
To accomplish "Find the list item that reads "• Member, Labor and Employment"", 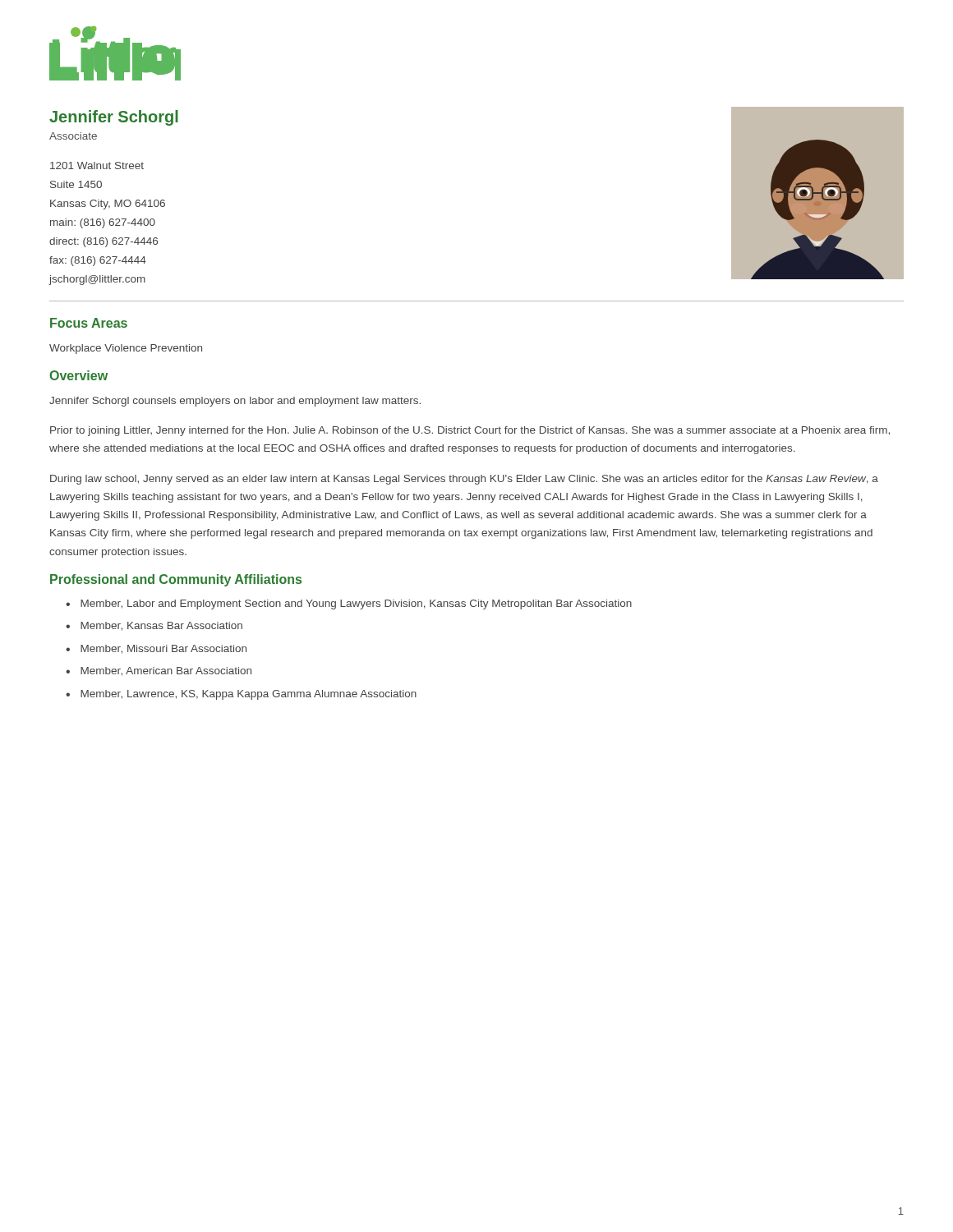I will [349, 605].
